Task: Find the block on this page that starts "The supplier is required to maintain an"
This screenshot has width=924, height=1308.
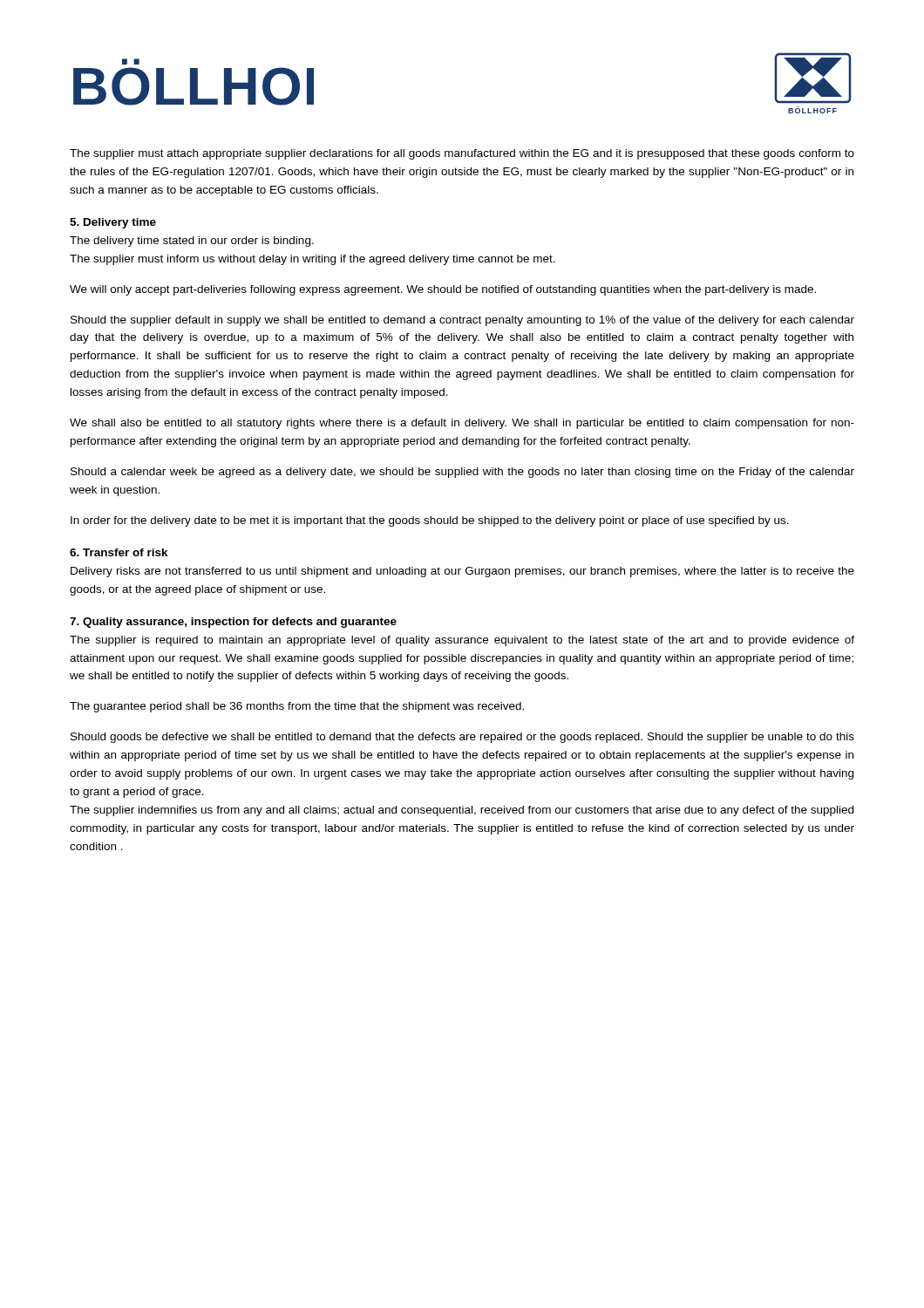Action: (x=462, y=657)
